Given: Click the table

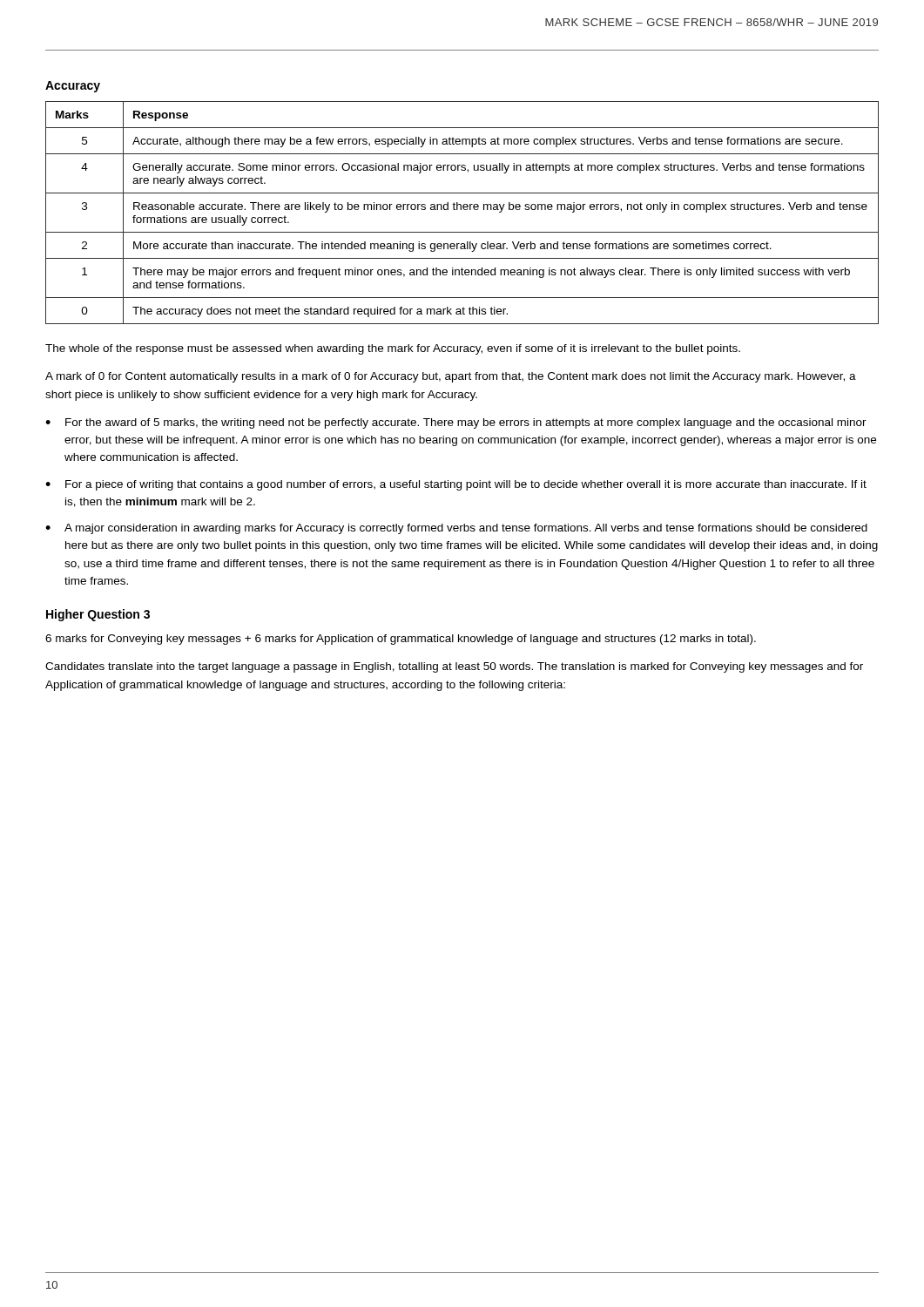Looking at the screenshot, I should pos(462,213).
